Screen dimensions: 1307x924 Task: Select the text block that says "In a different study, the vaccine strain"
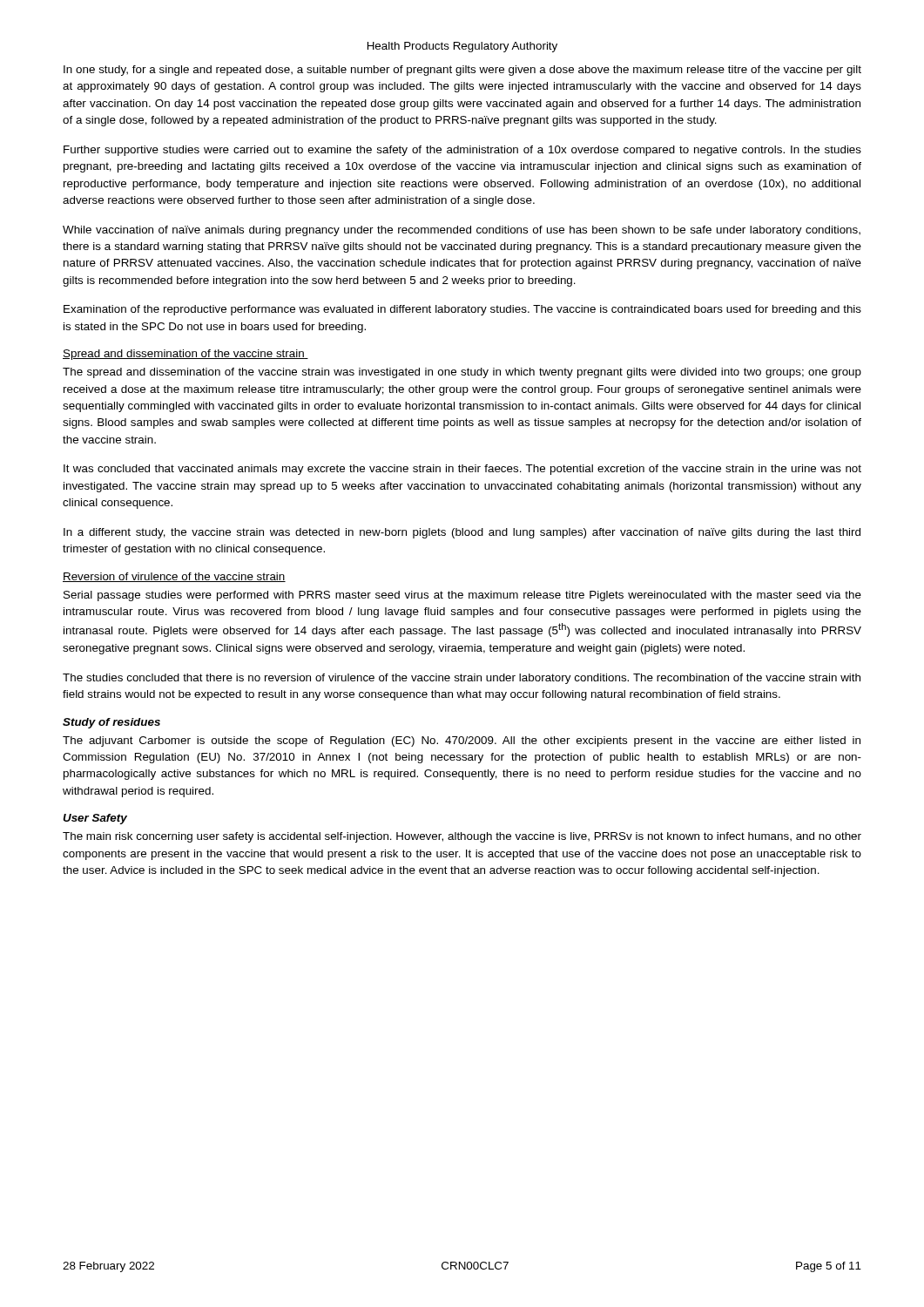[462, 540]
